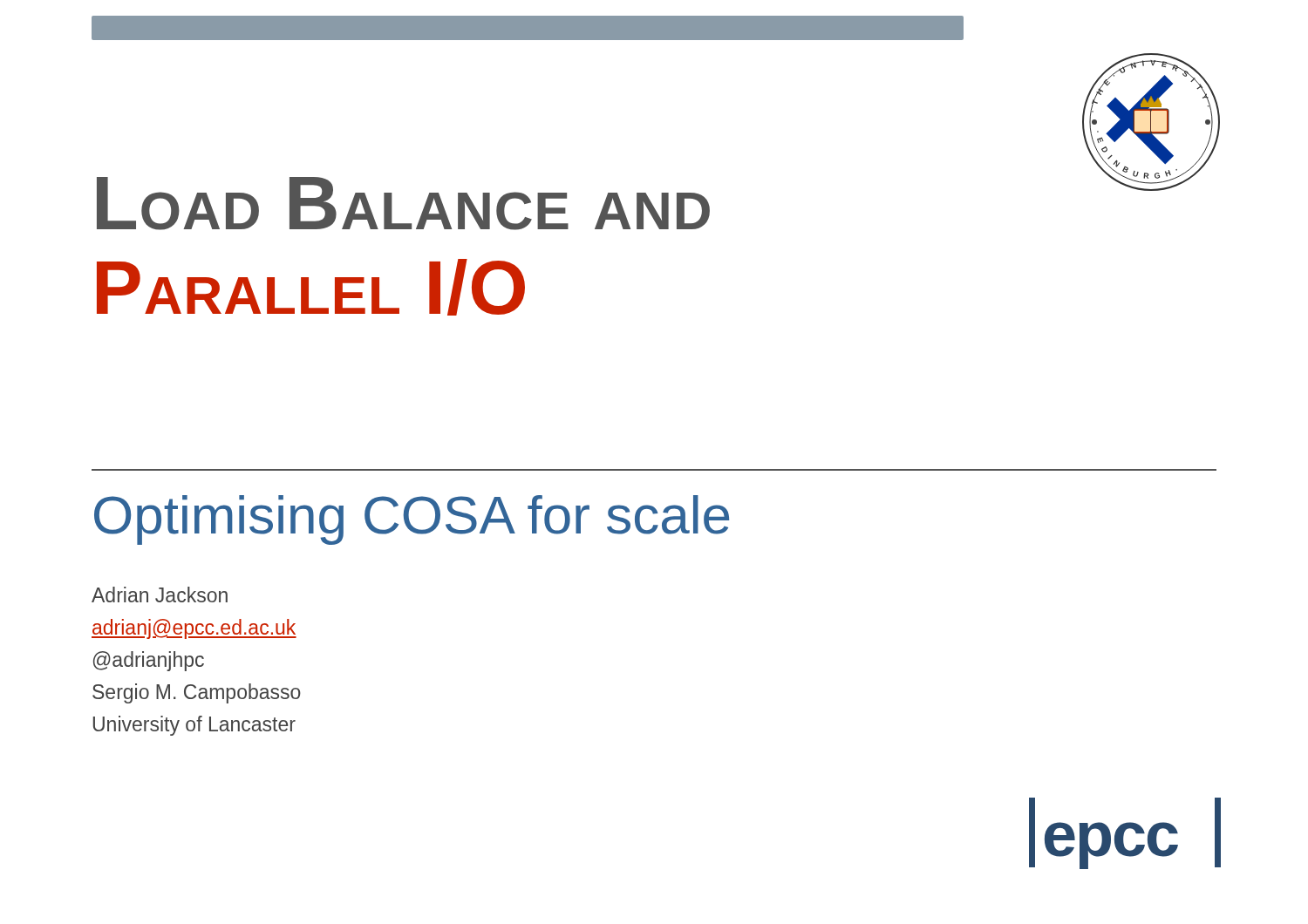This screenshot has width=1308, height=924.
Task: Click where it says "Sergio M. Campobasso"
Action: (x=196, y=692)
